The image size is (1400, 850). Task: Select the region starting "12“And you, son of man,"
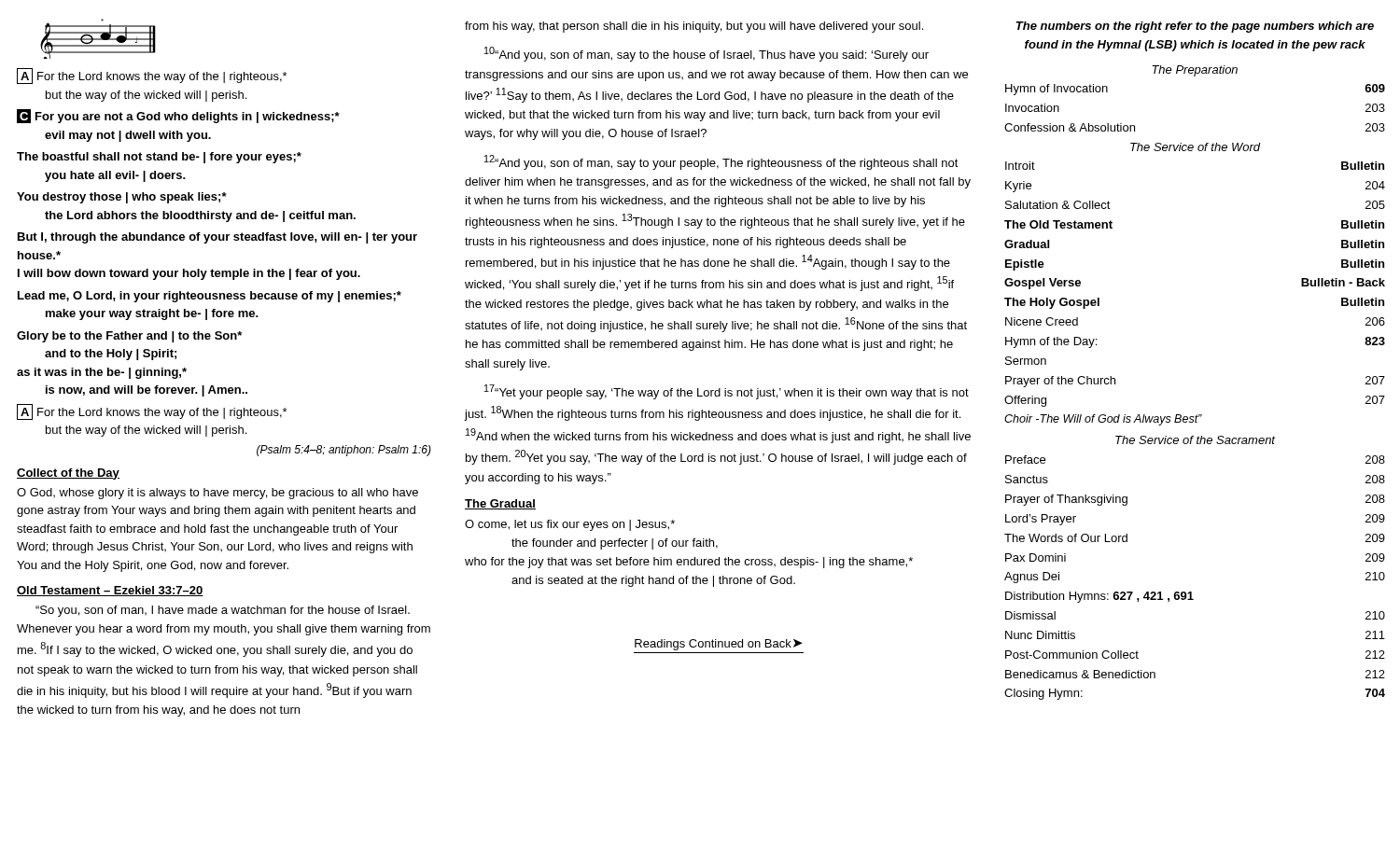(x=718, y=261)
